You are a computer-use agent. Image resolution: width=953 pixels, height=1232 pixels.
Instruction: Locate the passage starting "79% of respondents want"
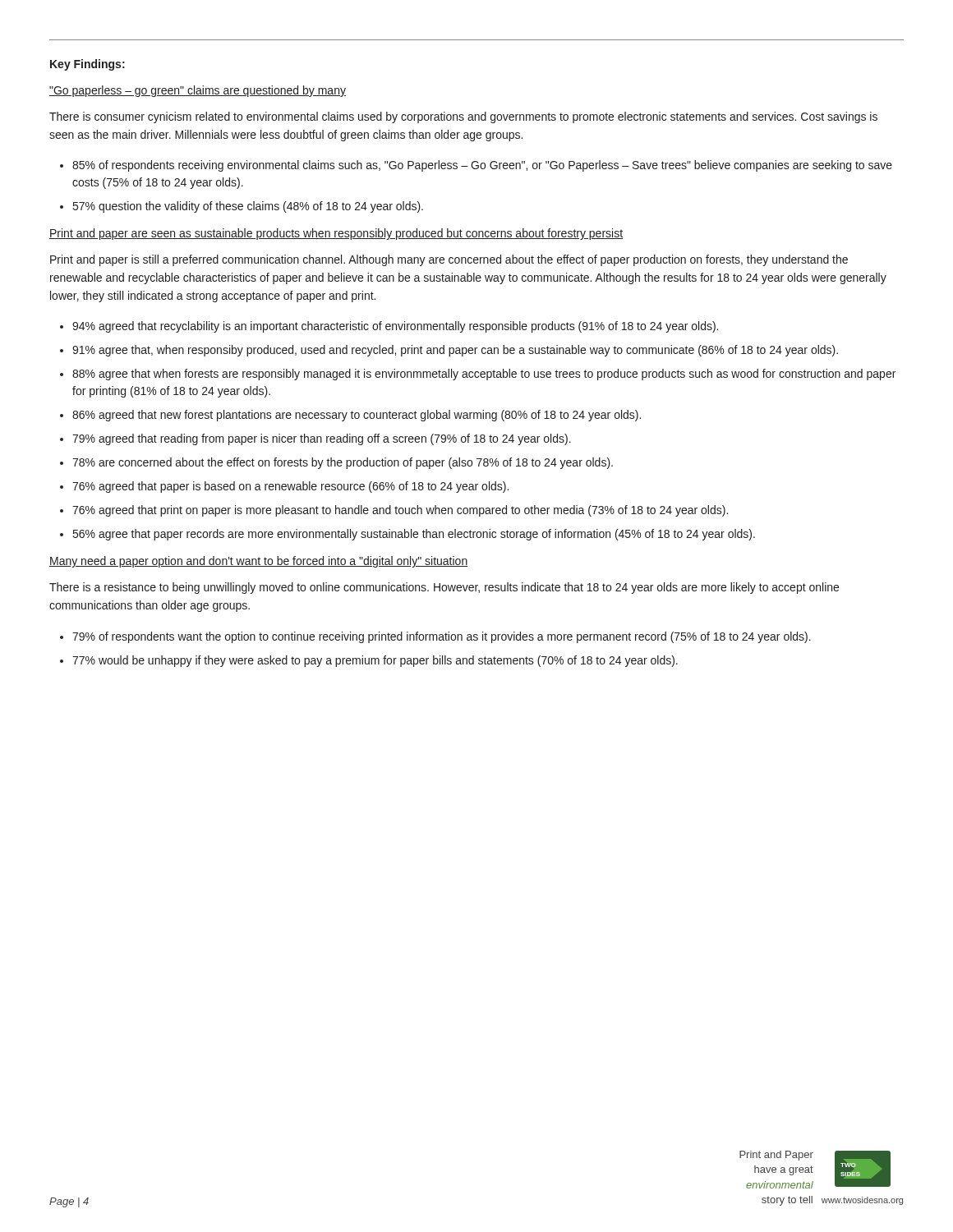442,636
